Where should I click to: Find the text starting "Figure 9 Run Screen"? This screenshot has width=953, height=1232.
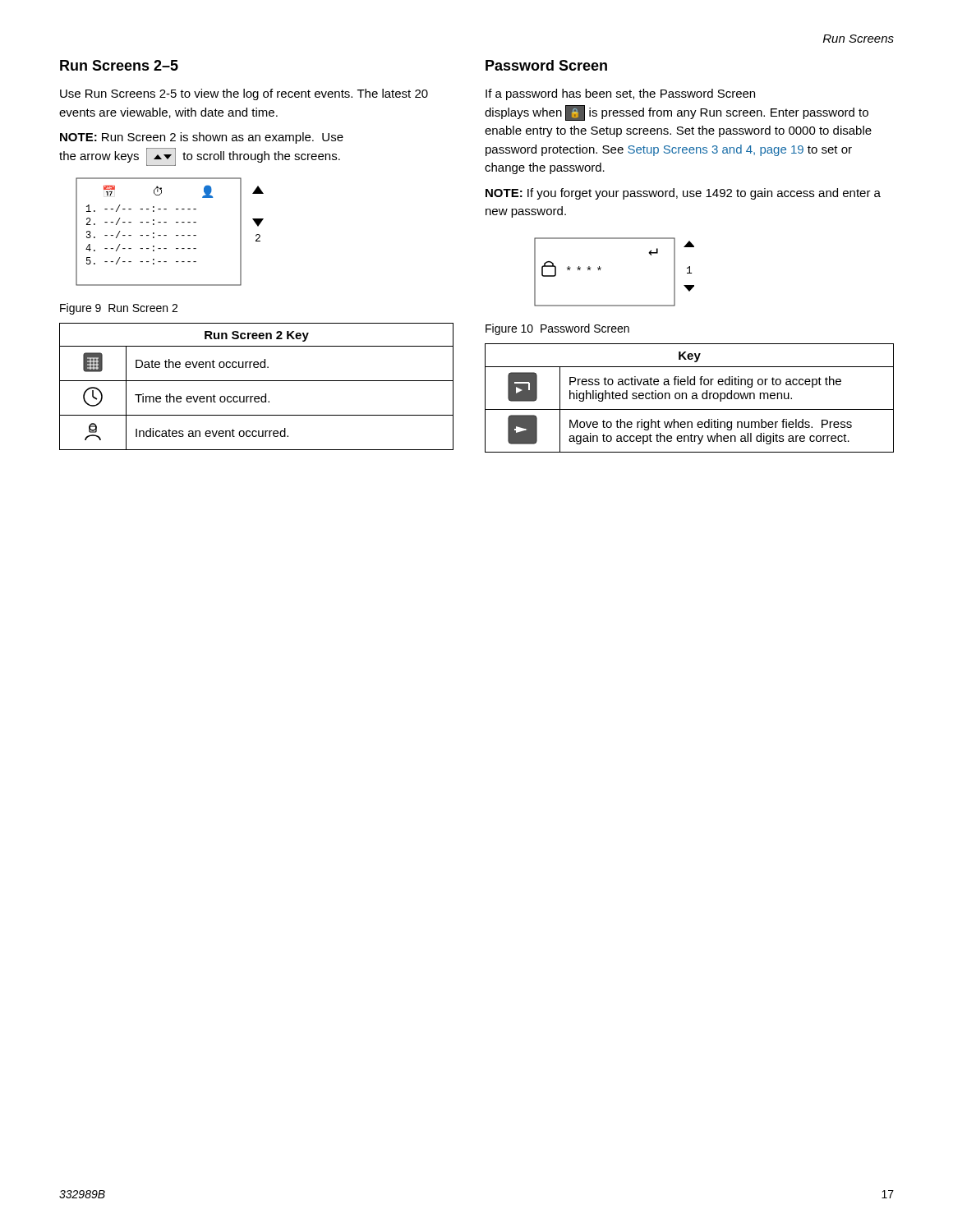(x=119, y=308)
